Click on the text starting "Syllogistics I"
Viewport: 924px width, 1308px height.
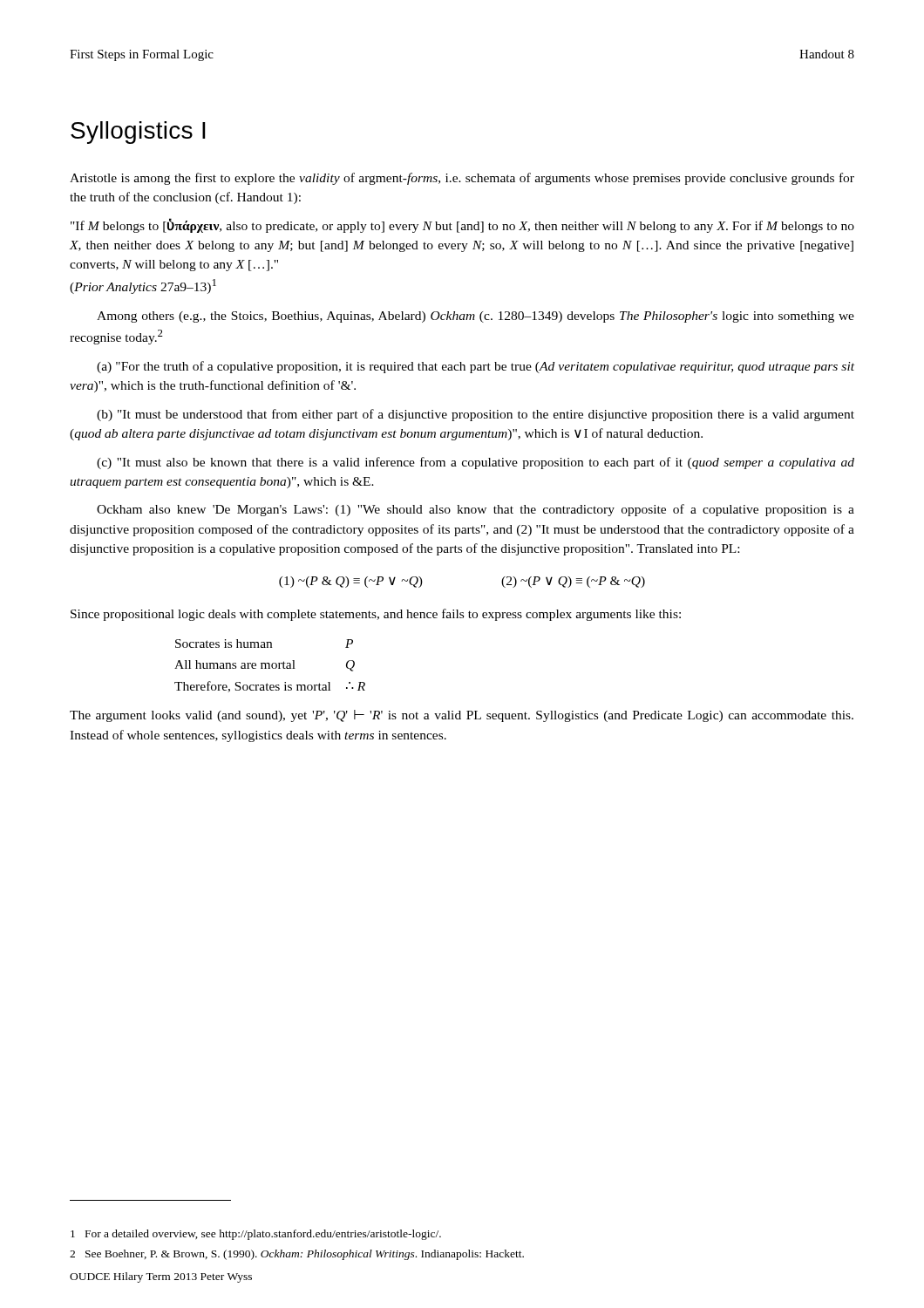139,130
